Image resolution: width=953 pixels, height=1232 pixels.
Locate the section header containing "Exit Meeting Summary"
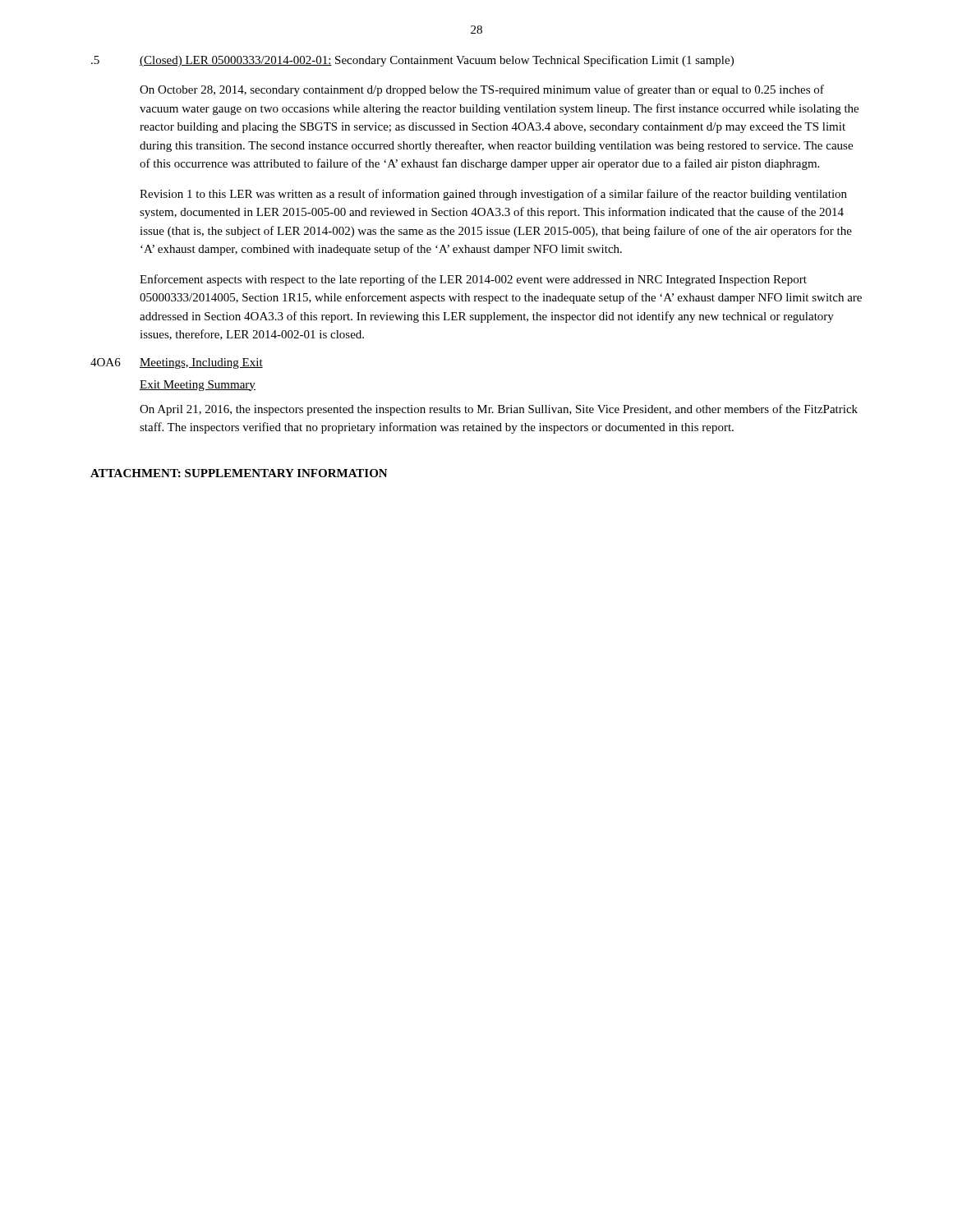198,384
